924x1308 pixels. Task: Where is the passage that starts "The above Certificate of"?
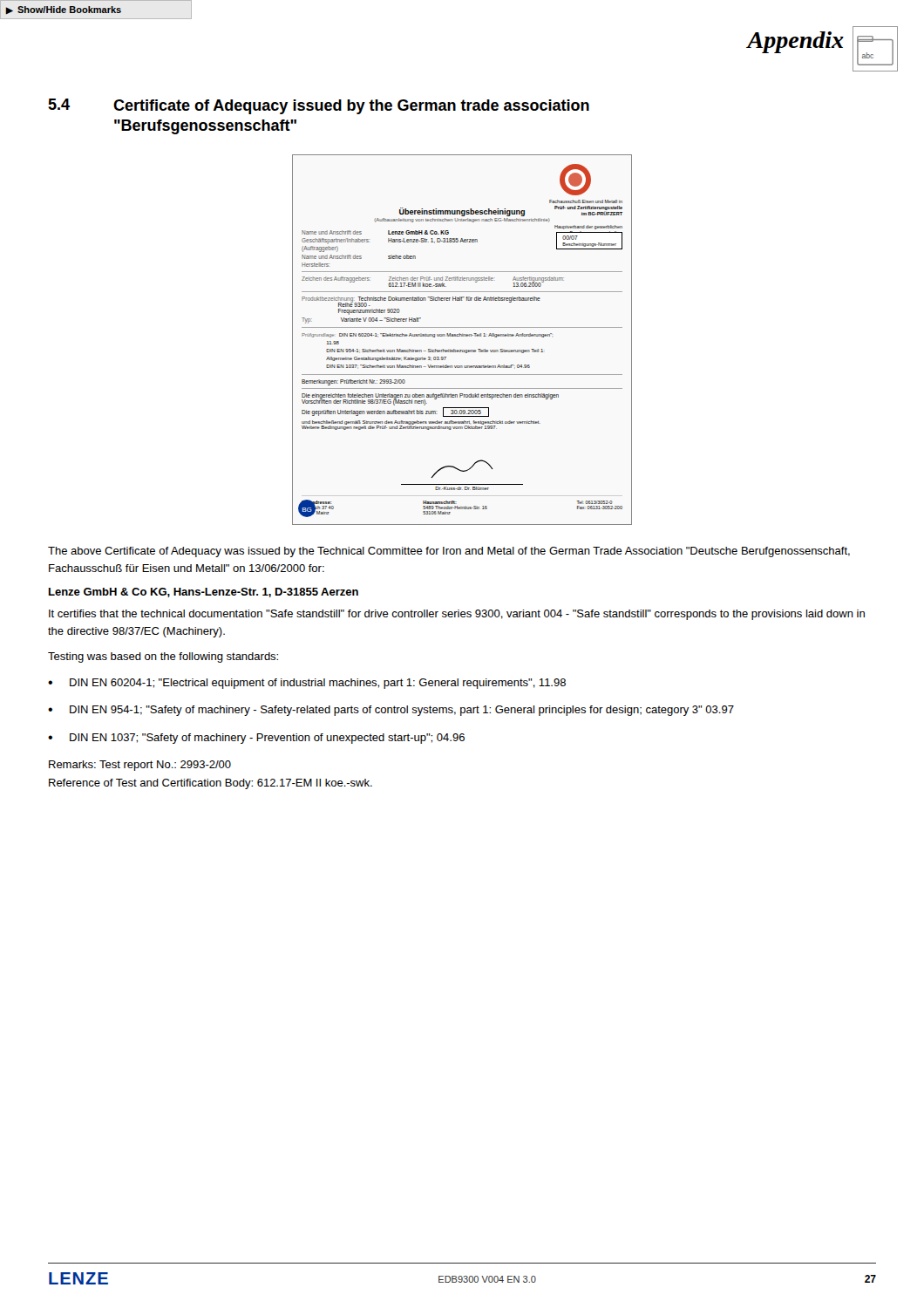coord(449,559)
